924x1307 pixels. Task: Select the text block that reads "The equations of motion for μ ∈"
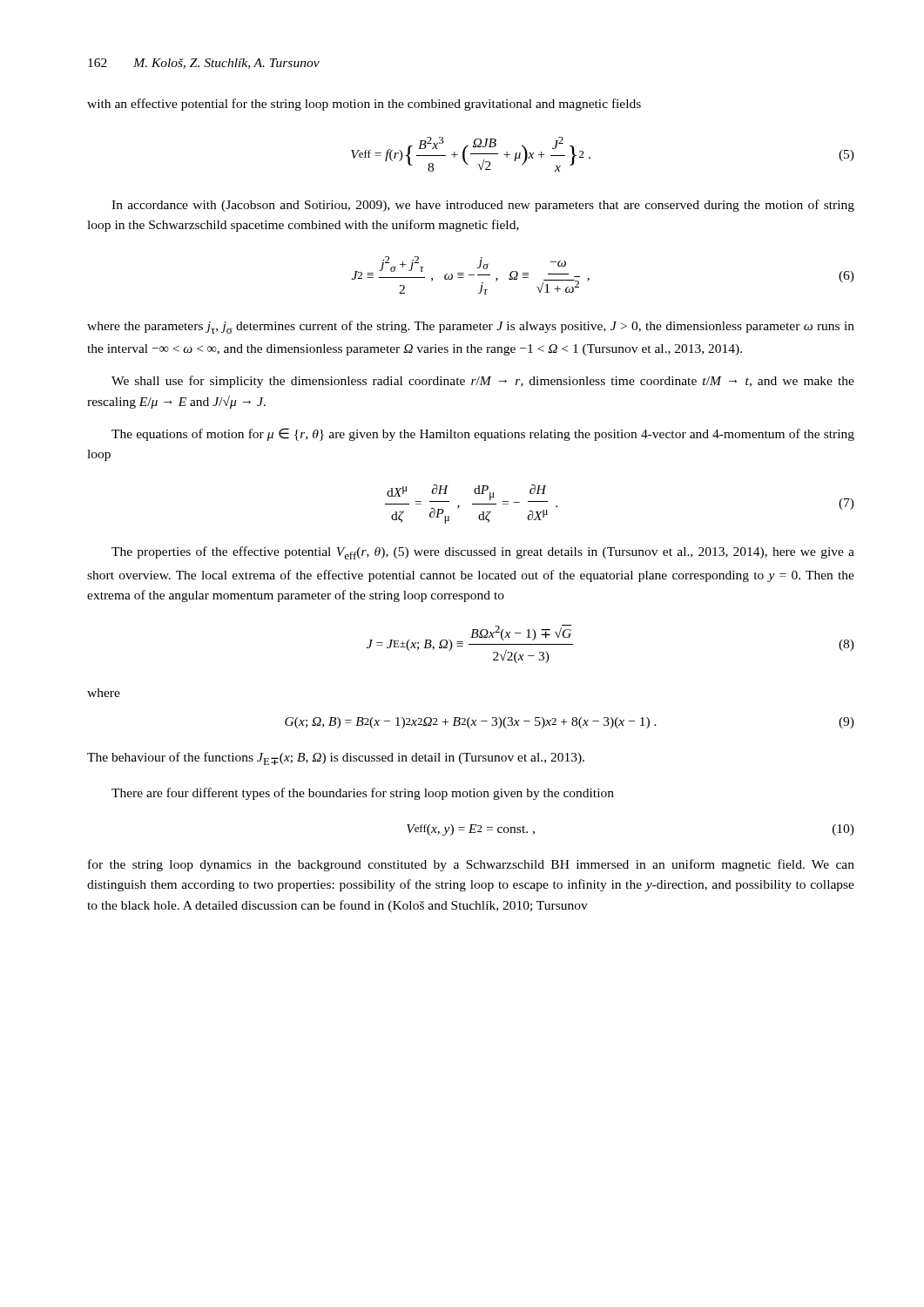click(471, 443)
